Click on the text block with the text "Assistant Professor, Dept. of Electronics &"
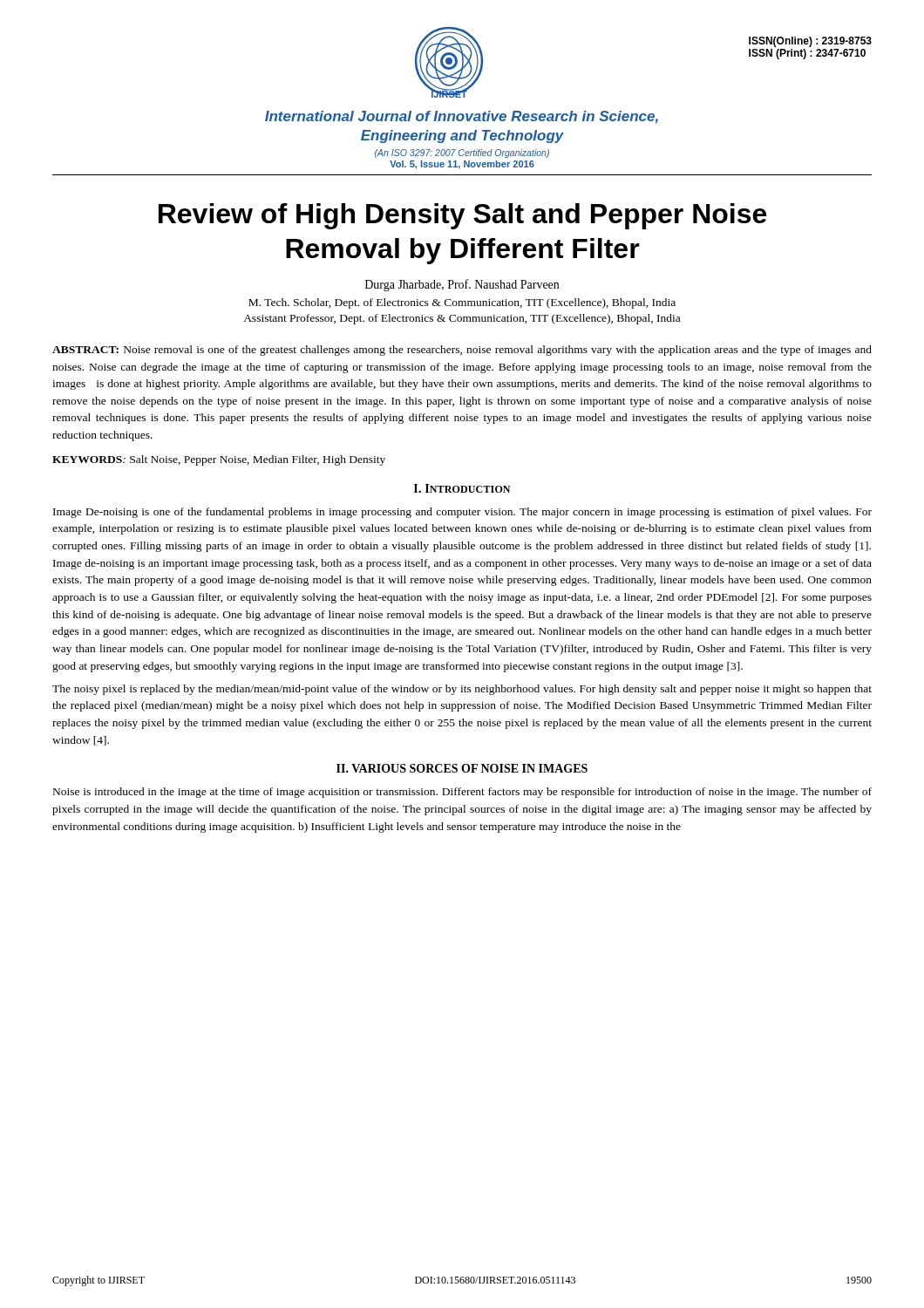The width and height of the screenshot is (924, 1308). [x=462, y=318]
